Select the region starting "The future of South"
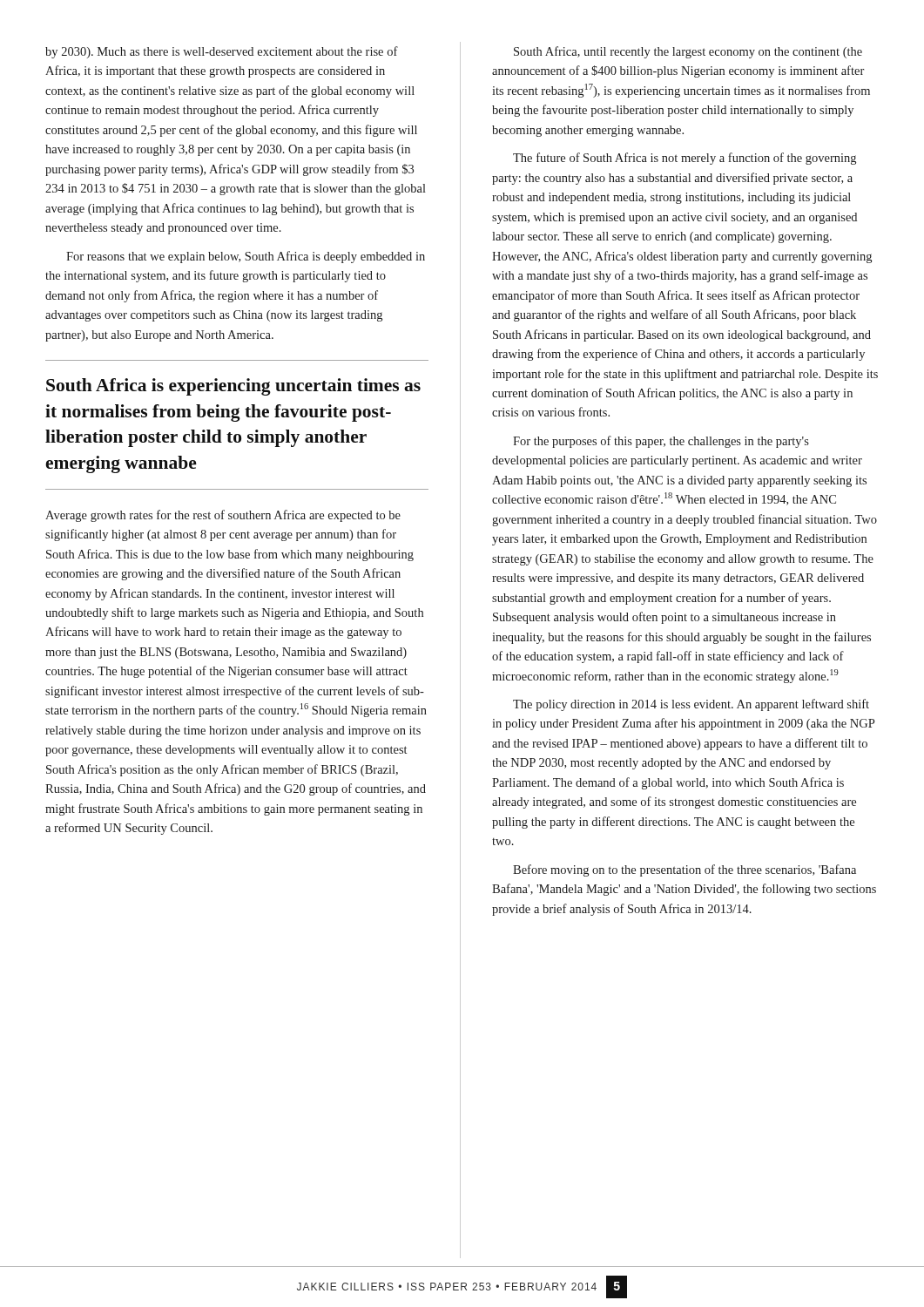Image resolution: width=924 pixels, height=1307 pixels. point(685,286)
